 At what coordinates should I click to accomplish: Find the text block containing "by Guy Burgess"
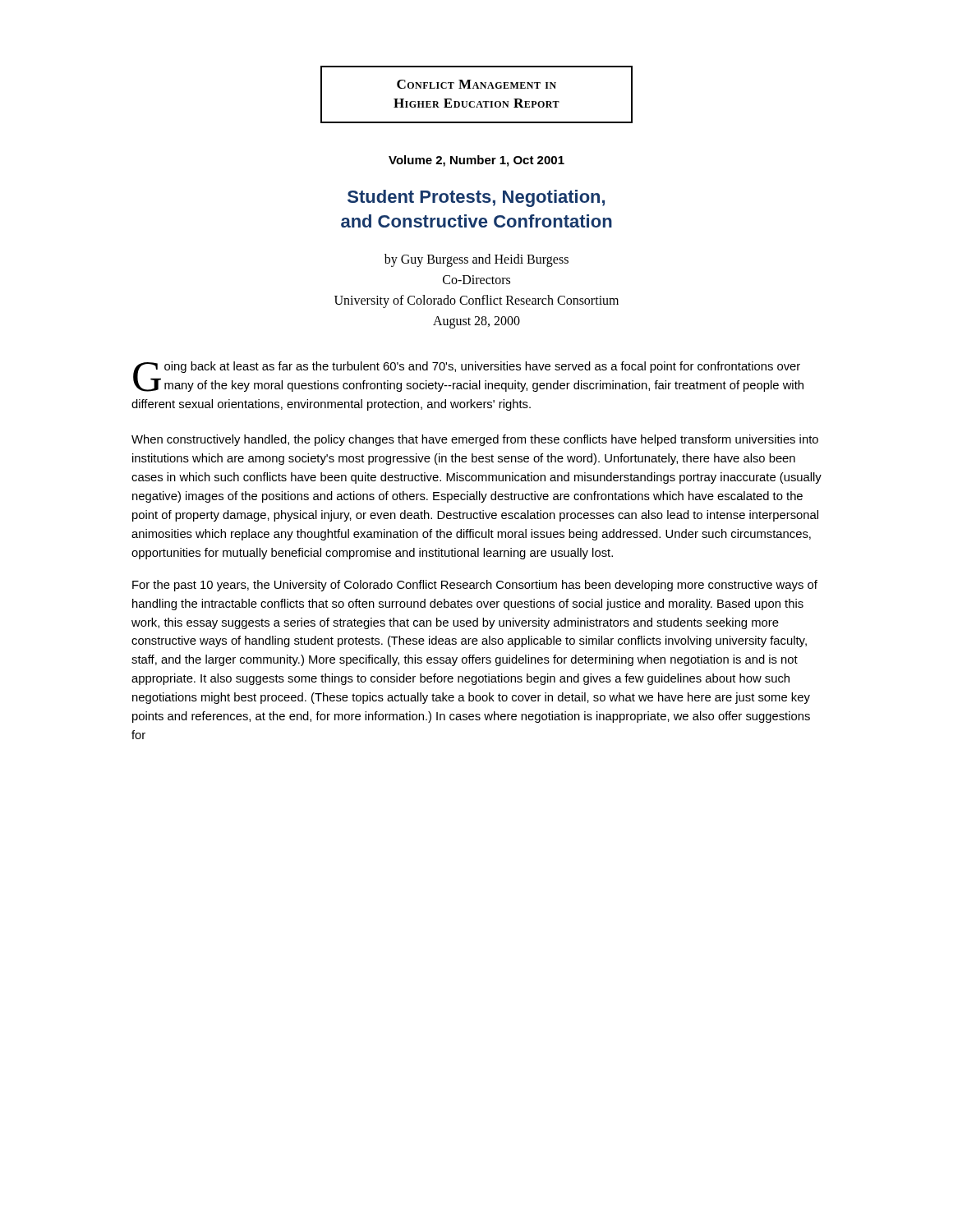click(476, 290)
